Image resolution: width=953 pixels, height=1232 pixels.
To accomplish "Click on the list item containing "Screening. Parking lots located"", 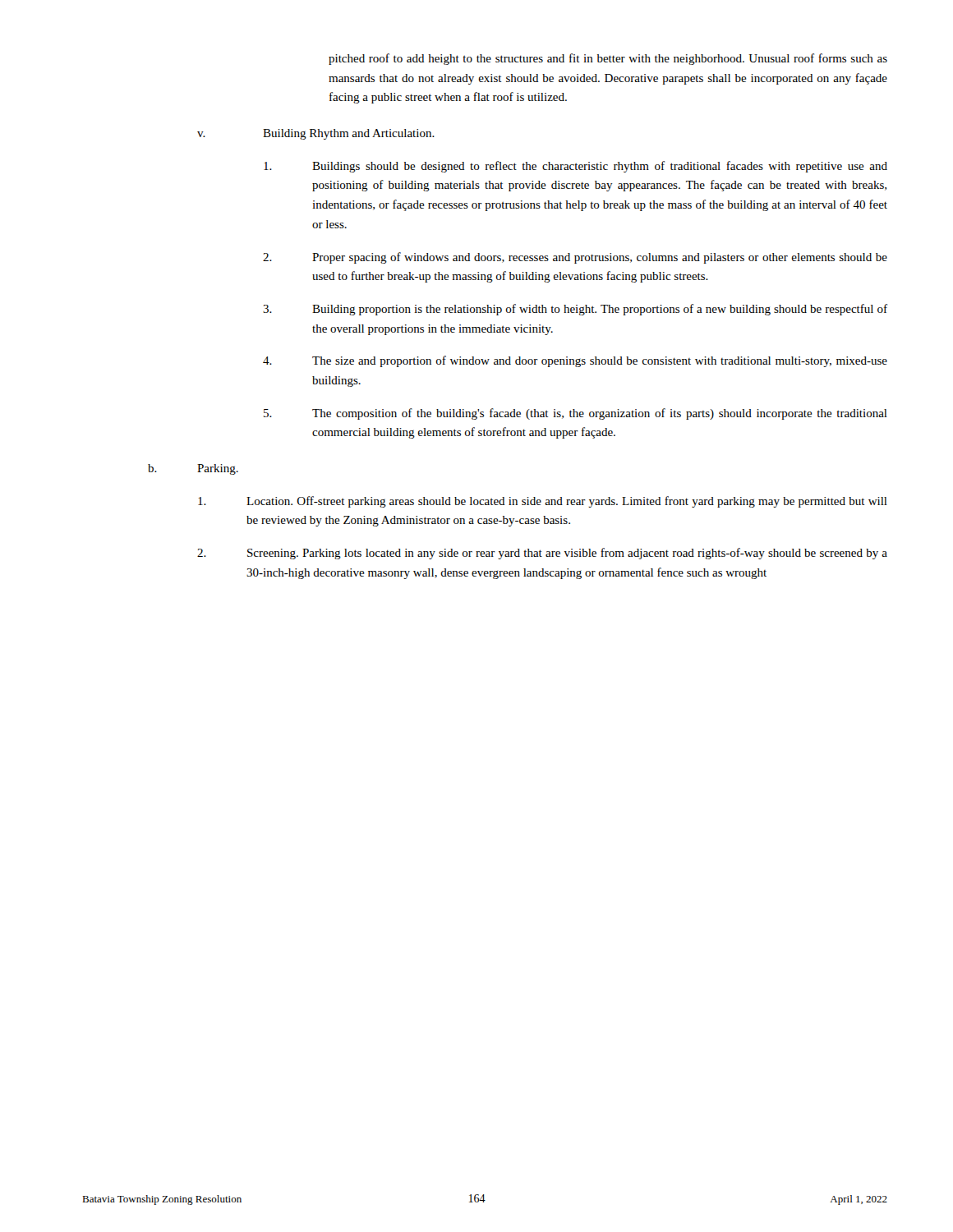I will tap(567, 563).
